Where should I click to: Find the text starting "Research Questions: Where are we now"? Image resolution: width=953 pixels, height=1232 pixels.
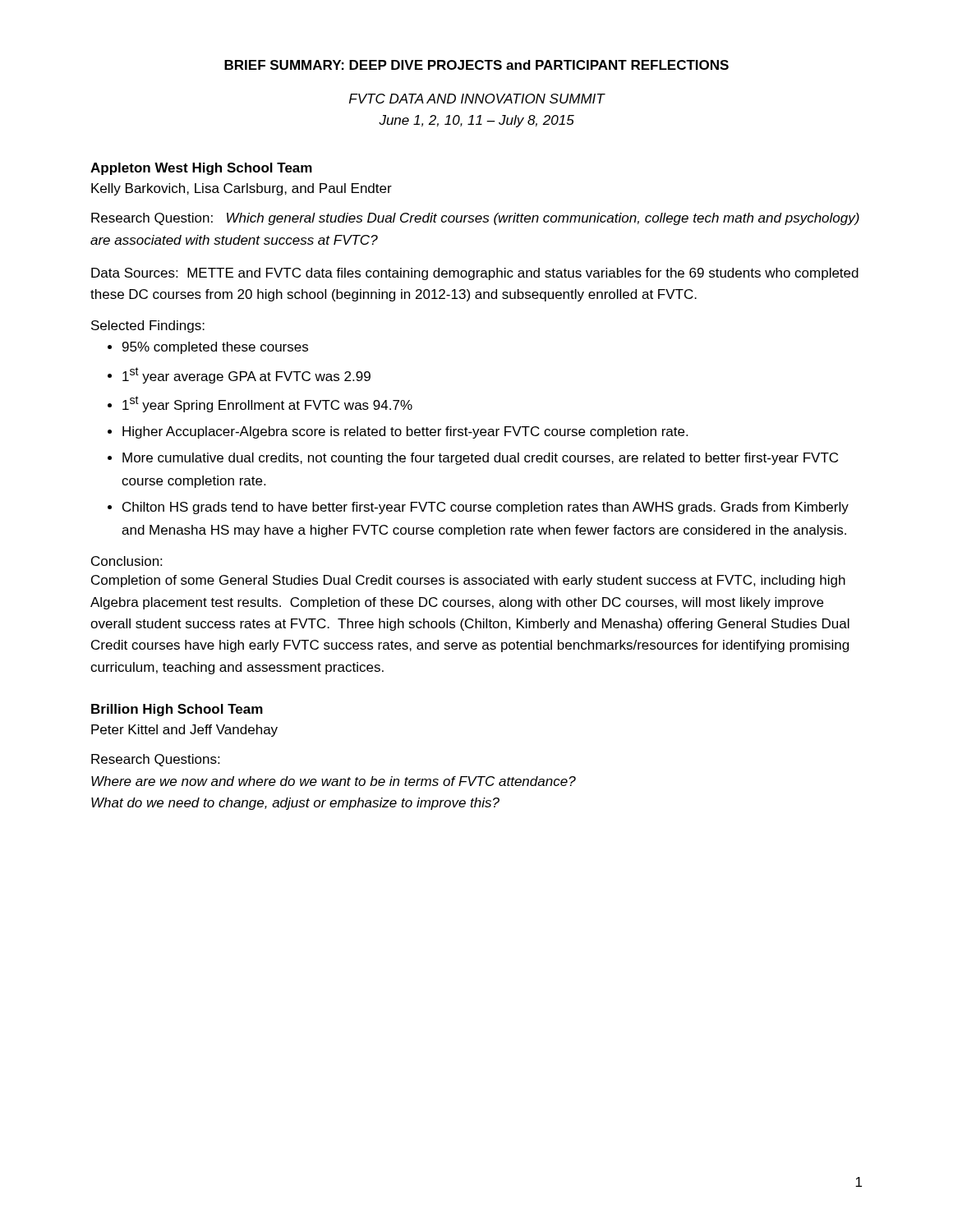tap(333, 781)
